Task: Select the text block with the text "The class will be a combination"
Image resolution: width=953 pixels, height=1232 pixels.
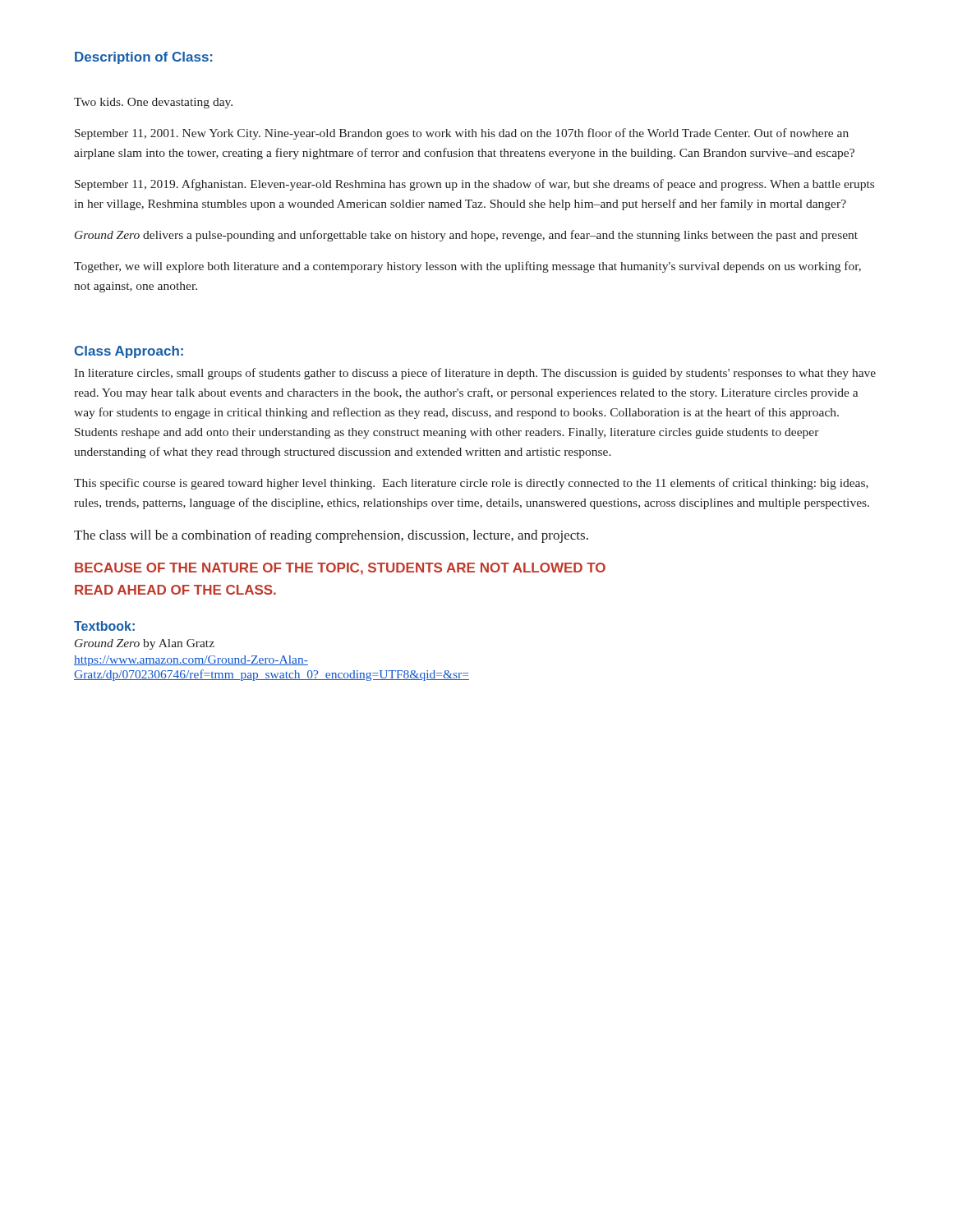Action: click(331, 535)
